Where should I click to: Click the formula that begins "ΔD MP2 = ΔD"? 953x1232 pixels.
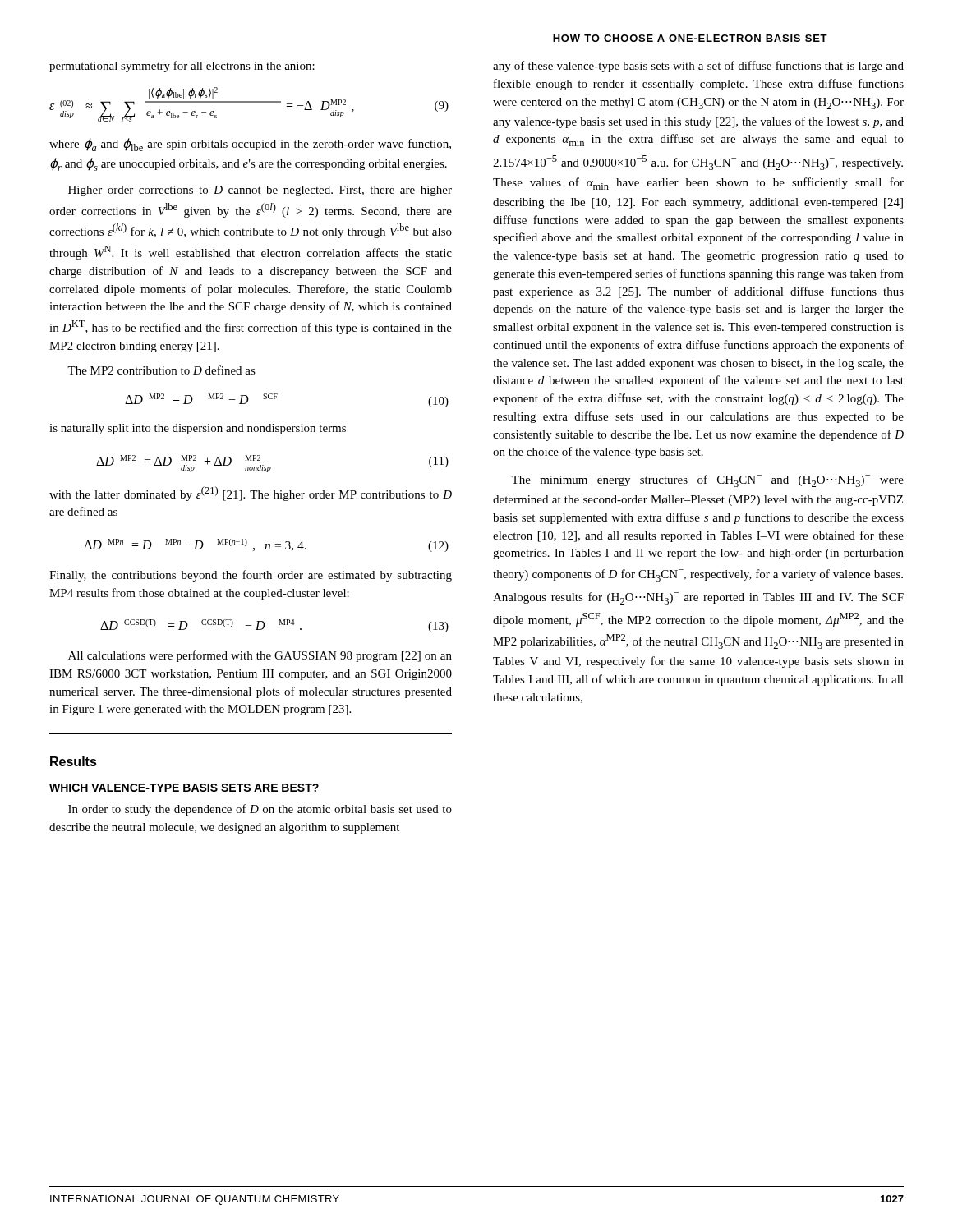point(251,462)
